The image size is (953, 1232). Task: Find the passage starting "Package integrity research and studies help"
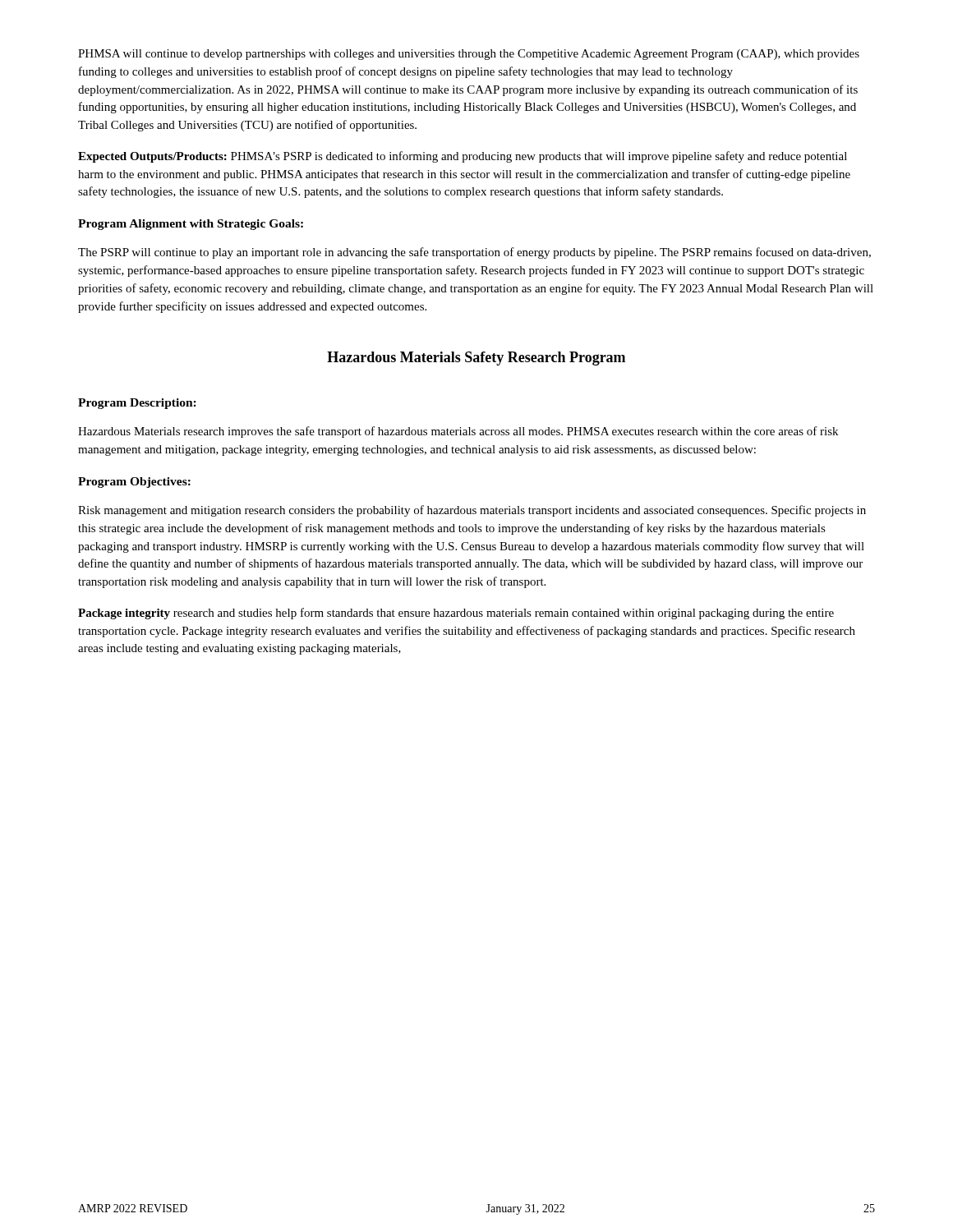pos(467,630)
